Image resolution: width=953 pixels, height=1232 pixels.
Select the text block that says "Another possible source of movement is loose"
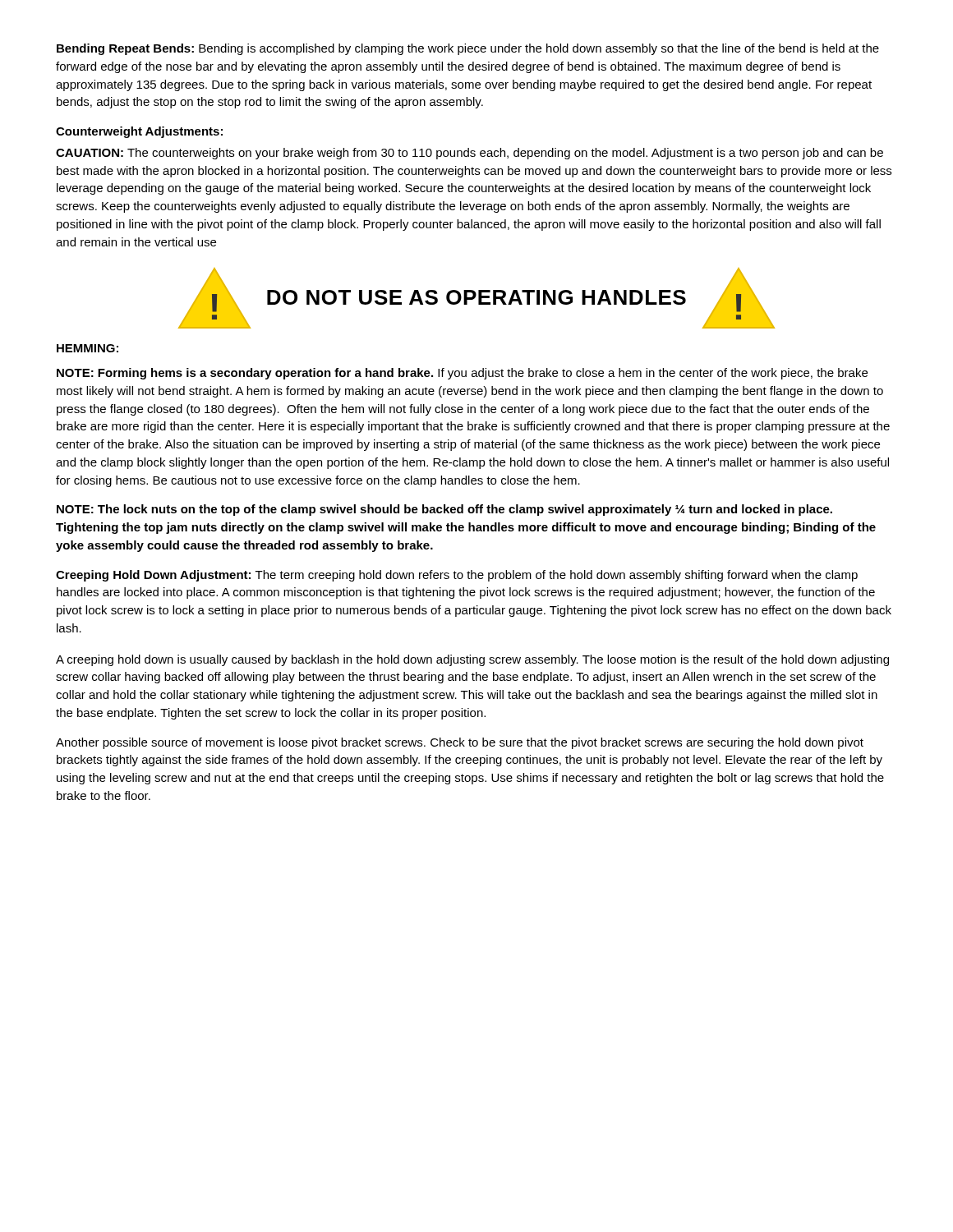pyautogui.click(x=470, y=768)
